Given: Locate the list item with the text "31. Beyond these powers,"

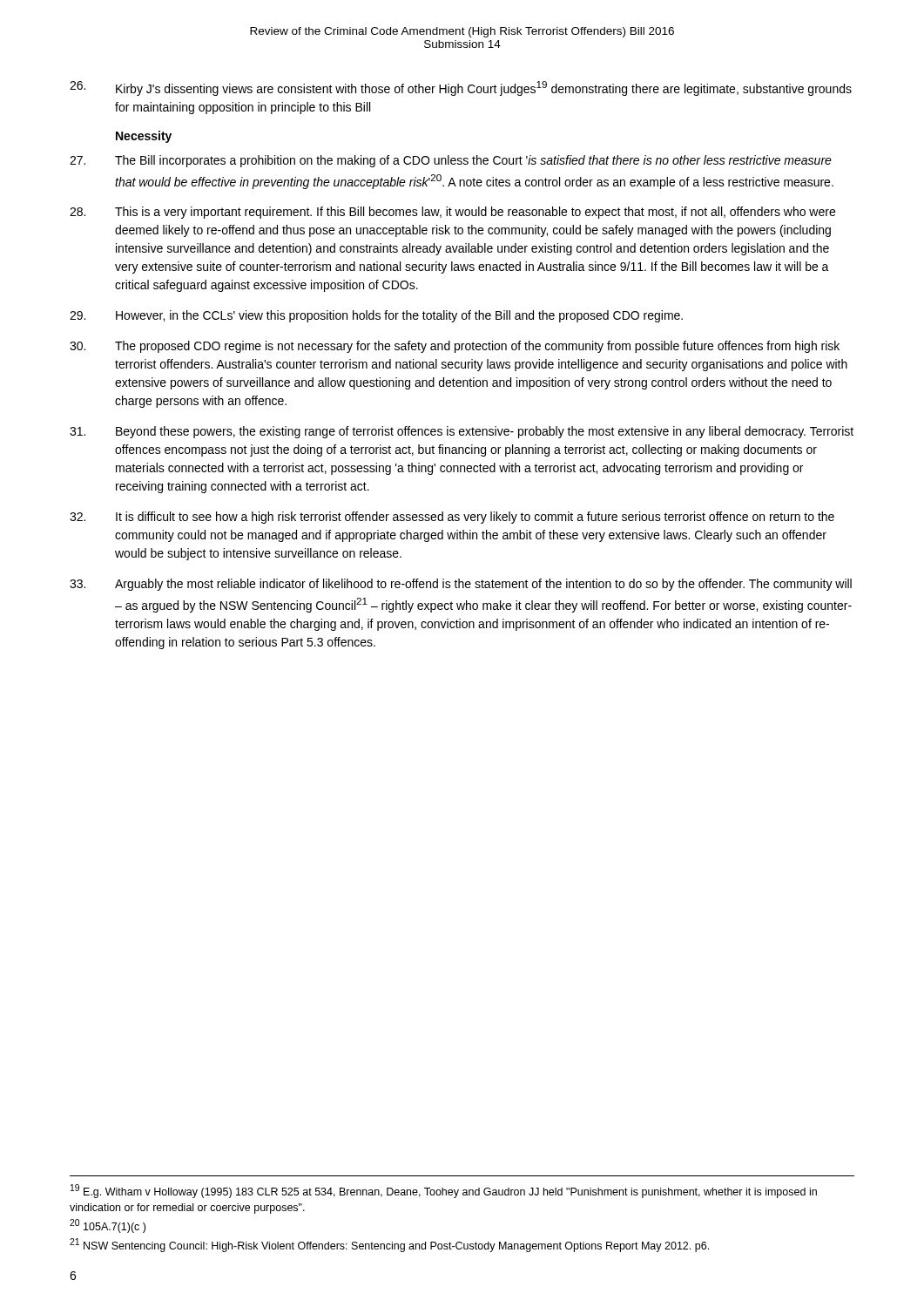Looking at the screenshot, I should coord(462,459).
